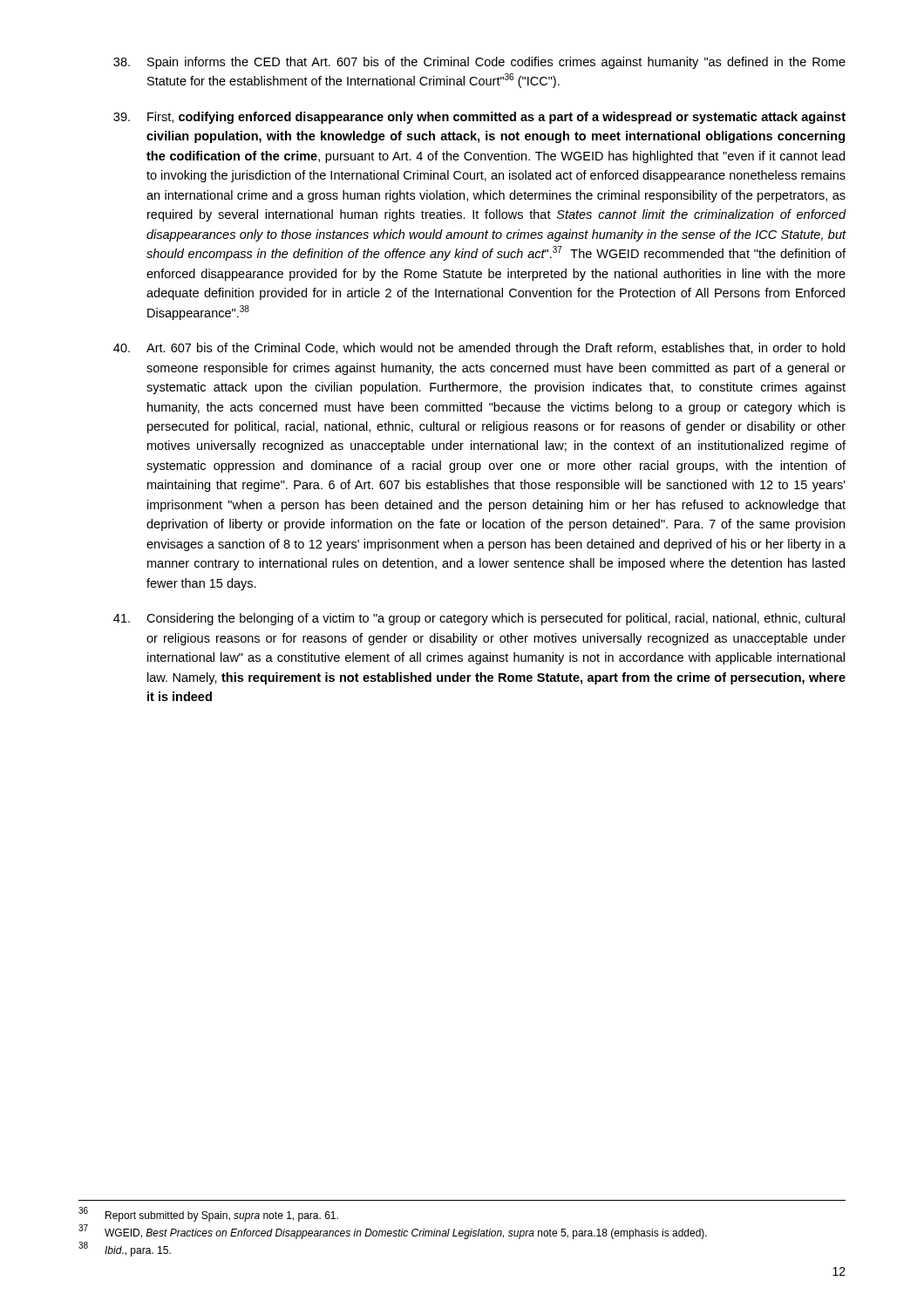Point to the block beginning "41. Considering the belonging of a"

point(462,658)
